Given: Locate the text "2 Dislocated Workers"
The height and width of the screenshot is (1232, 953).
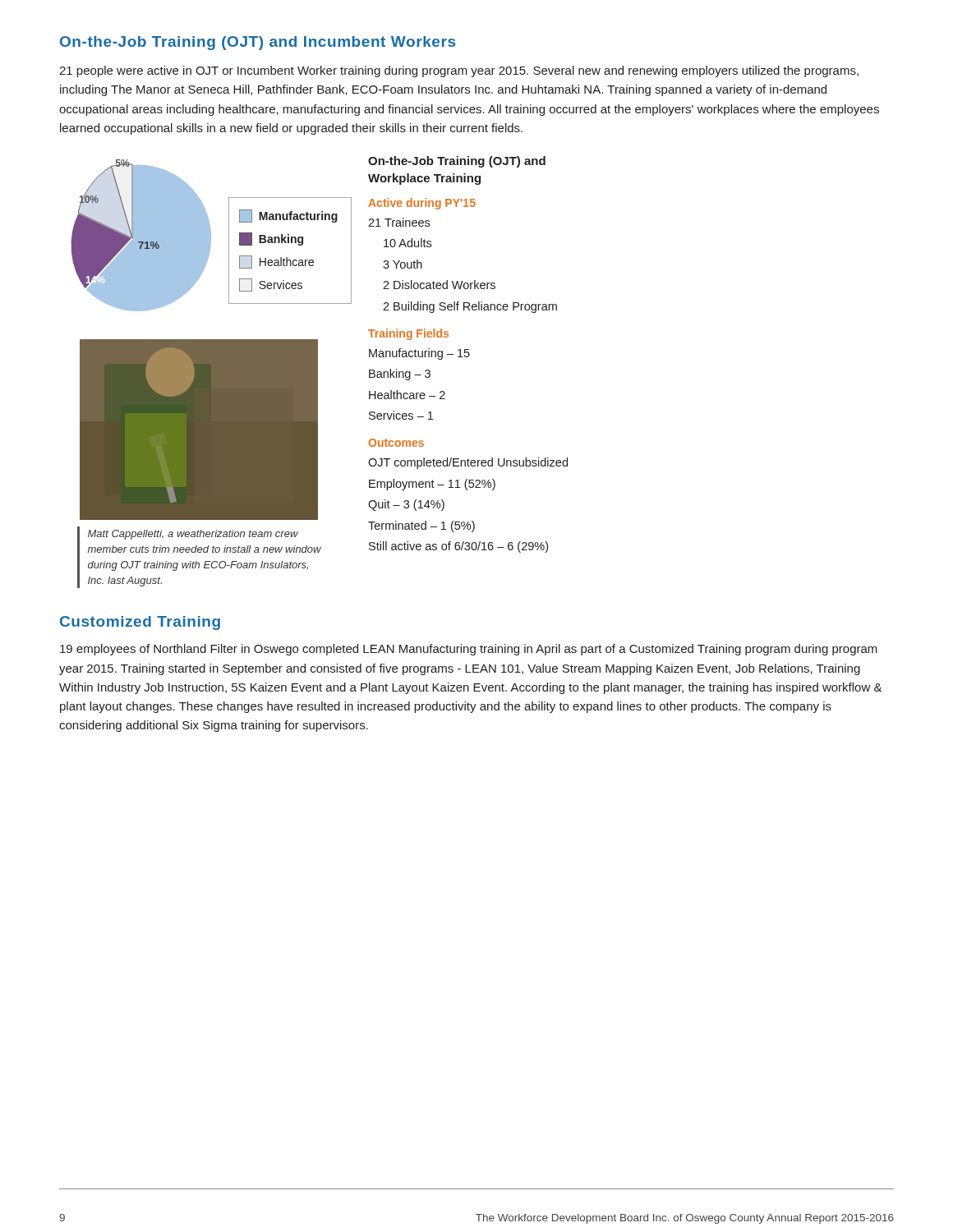Looking at the screenshot, I should pyautogui.click(x=439, y=285).
